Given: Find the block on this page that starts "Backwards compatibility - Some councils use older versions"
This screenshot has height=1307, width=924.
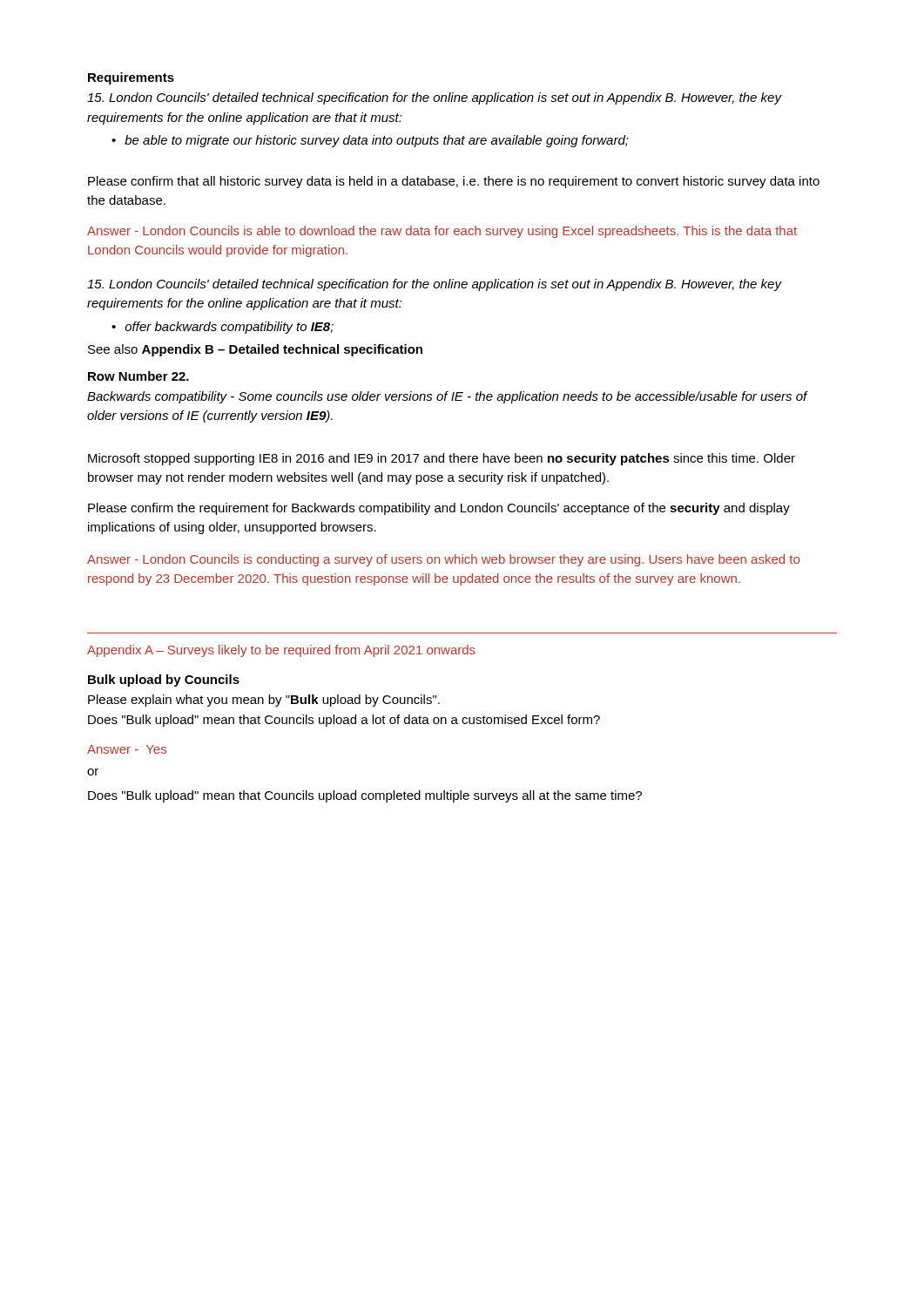Looking at the screenshot, I should 447,405.
